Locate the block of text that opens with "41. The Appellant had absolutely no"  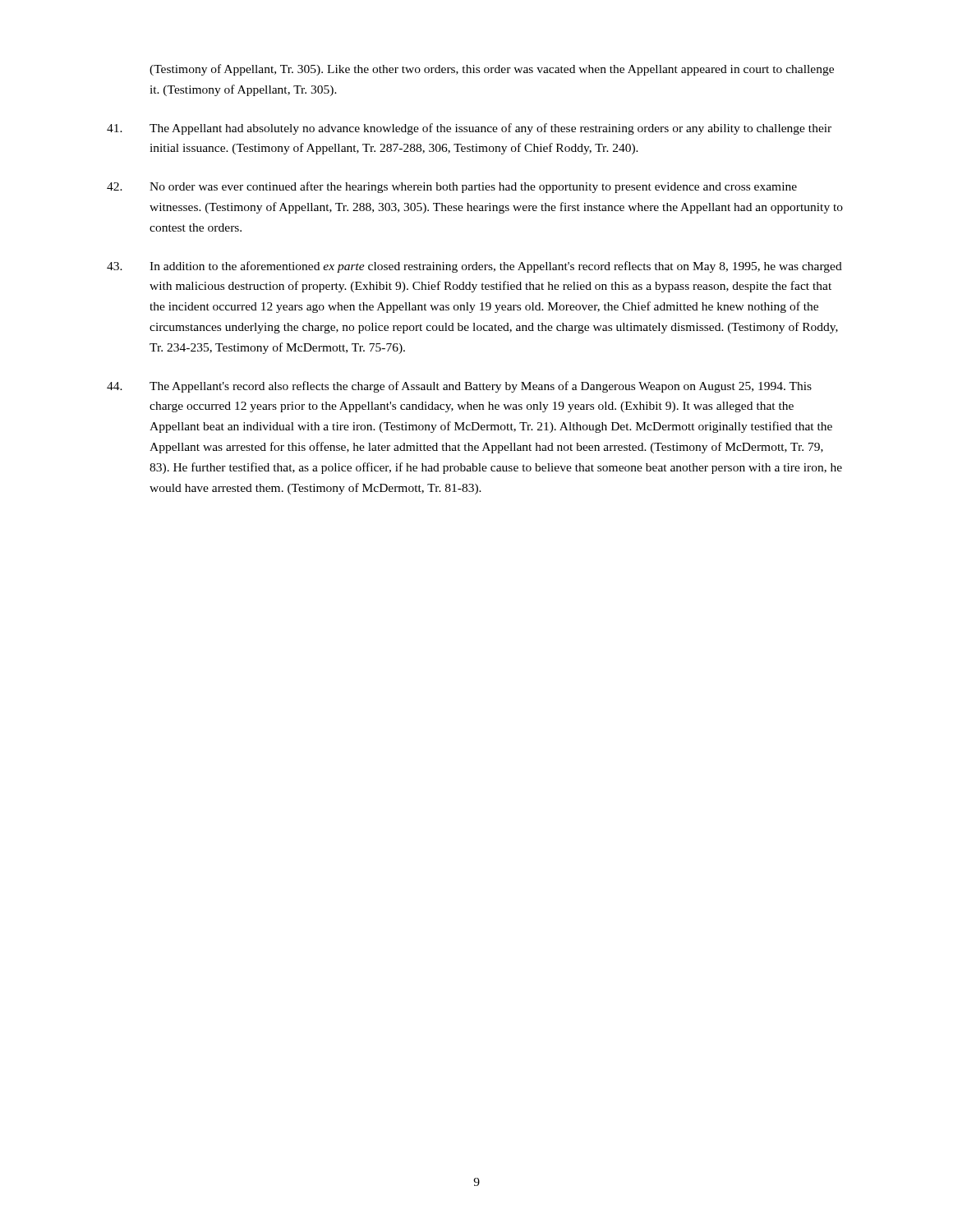pos(476,138)
